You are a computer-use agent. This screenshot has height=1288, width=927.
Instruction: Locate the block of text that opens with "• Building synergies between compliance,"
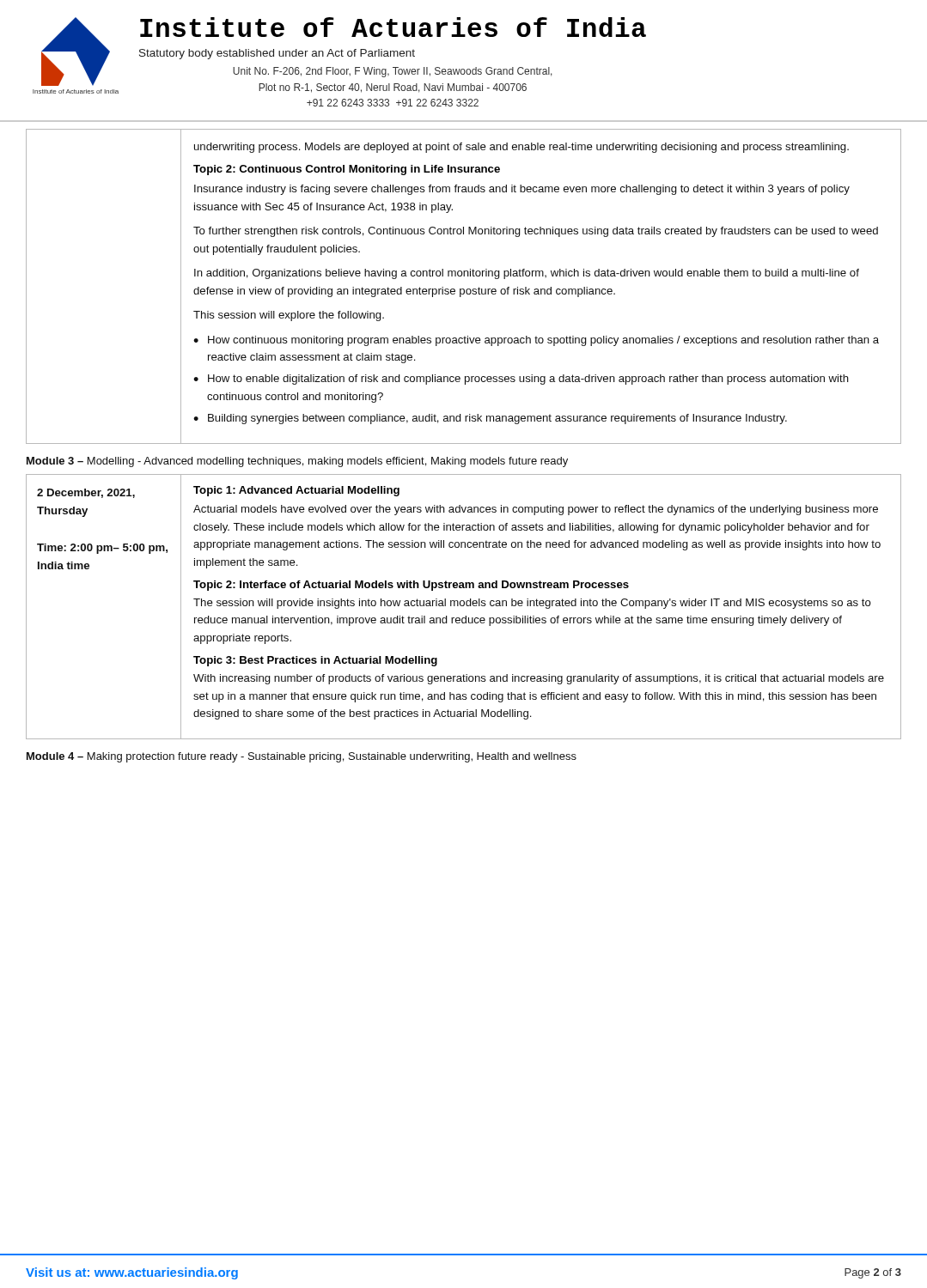click(x=490, y=420)
